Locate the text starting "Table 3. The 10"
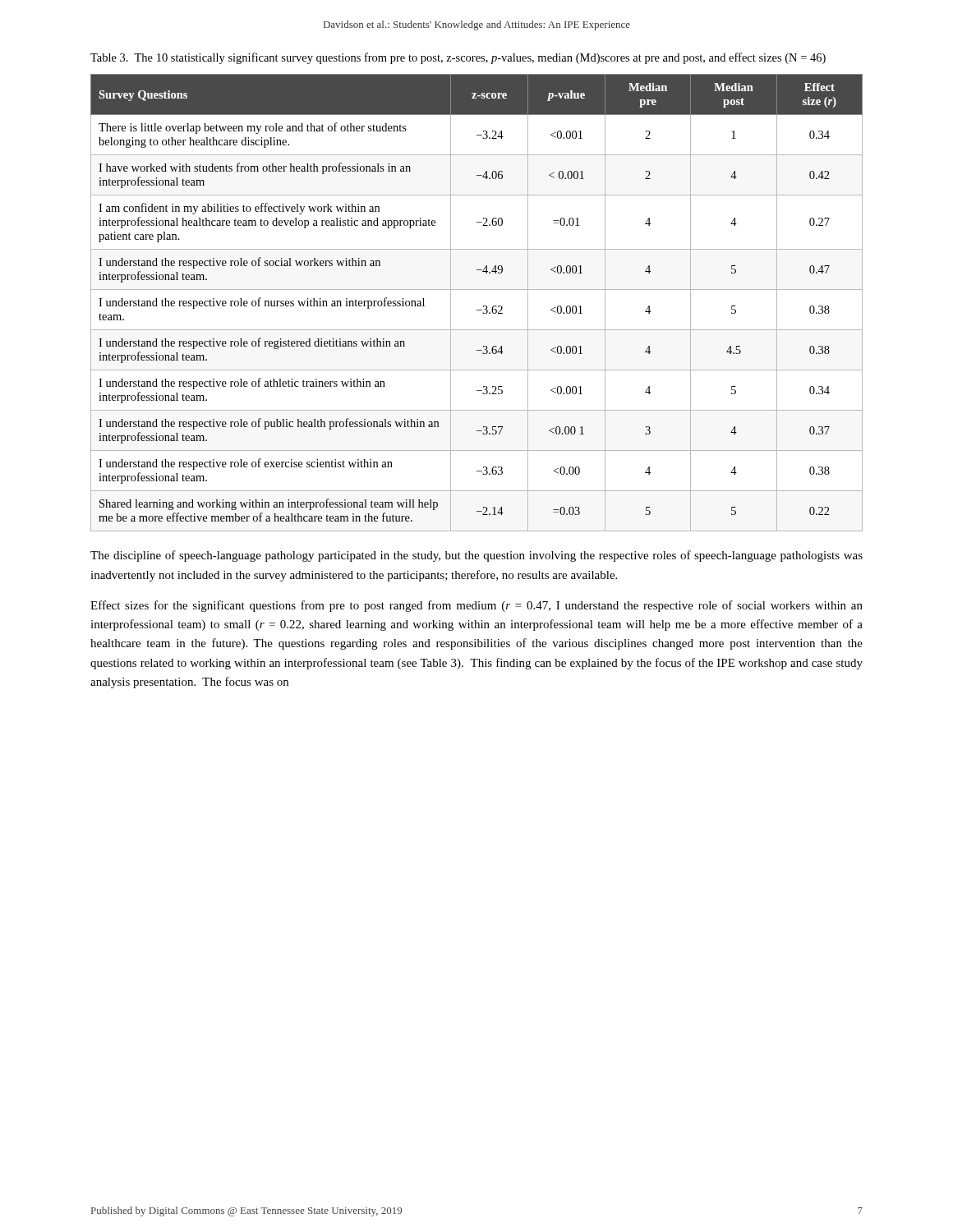The height and width of the screenshot is (1232, 953). [458, 57]
